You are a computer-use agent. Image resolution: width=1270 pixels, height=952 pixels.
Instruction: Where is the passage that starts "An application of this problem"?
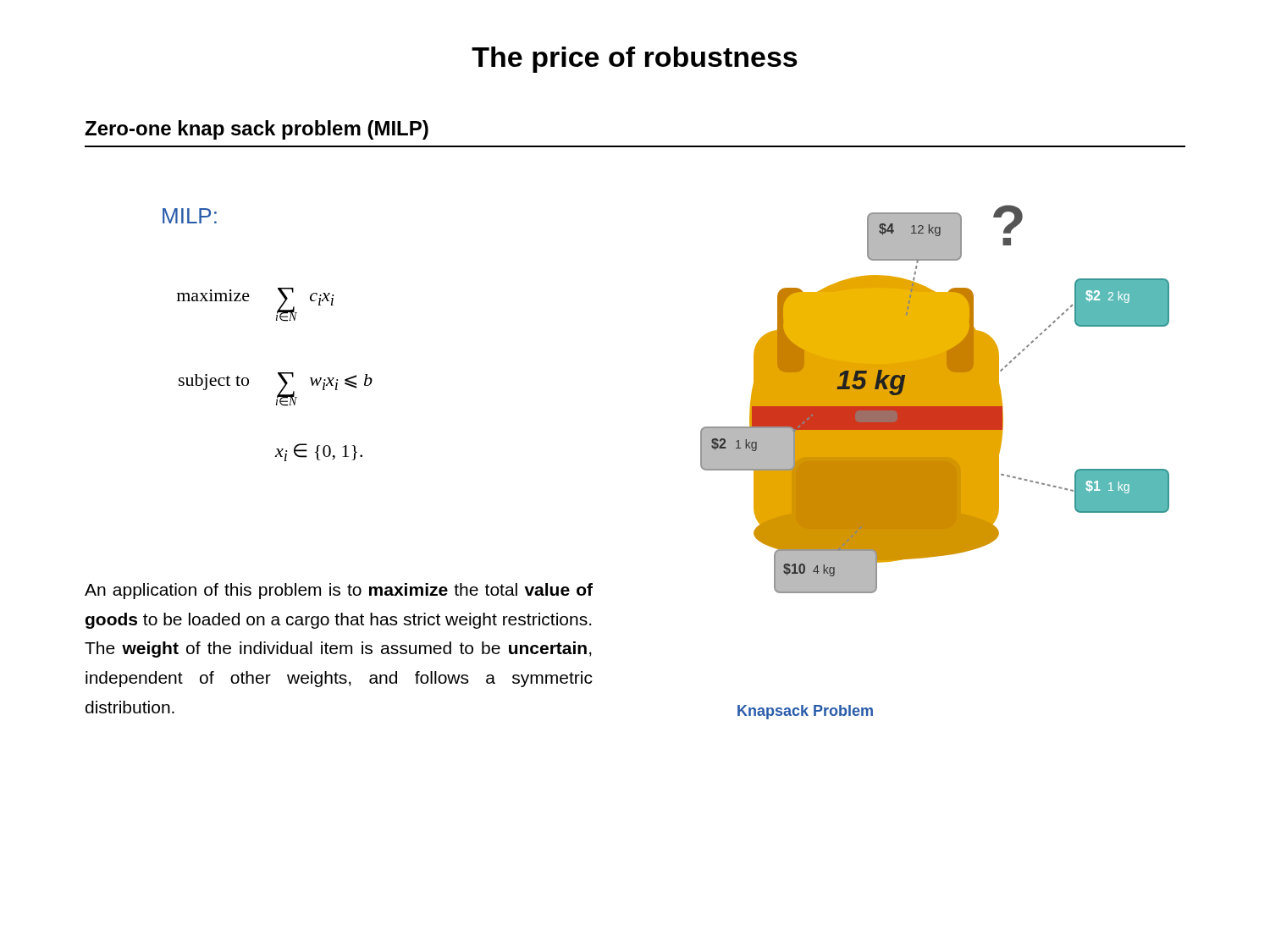pyautogui.click(x=339, y=648)
